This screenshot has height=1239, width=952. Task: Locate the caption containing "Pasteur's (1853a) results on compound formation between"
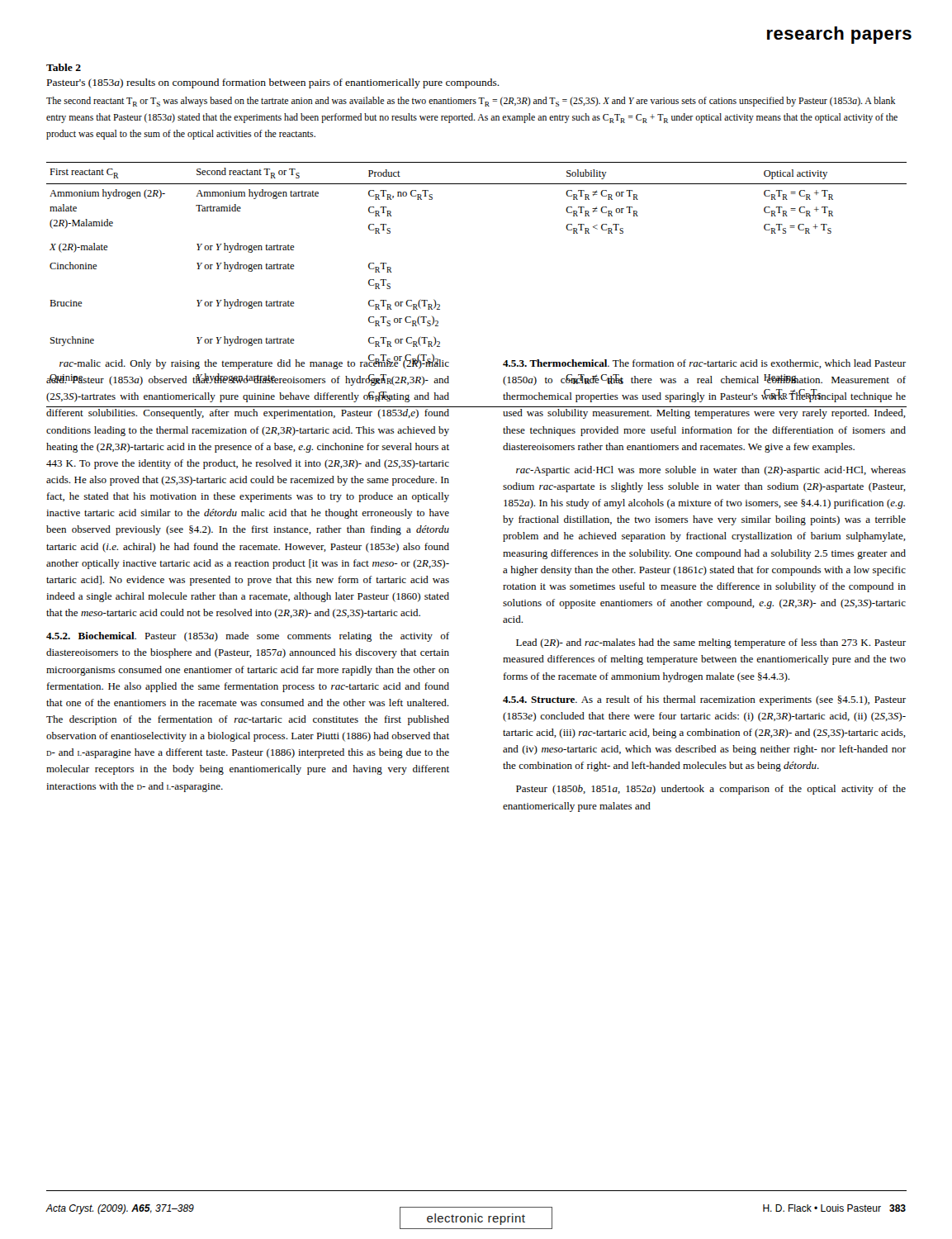point(273,82)
